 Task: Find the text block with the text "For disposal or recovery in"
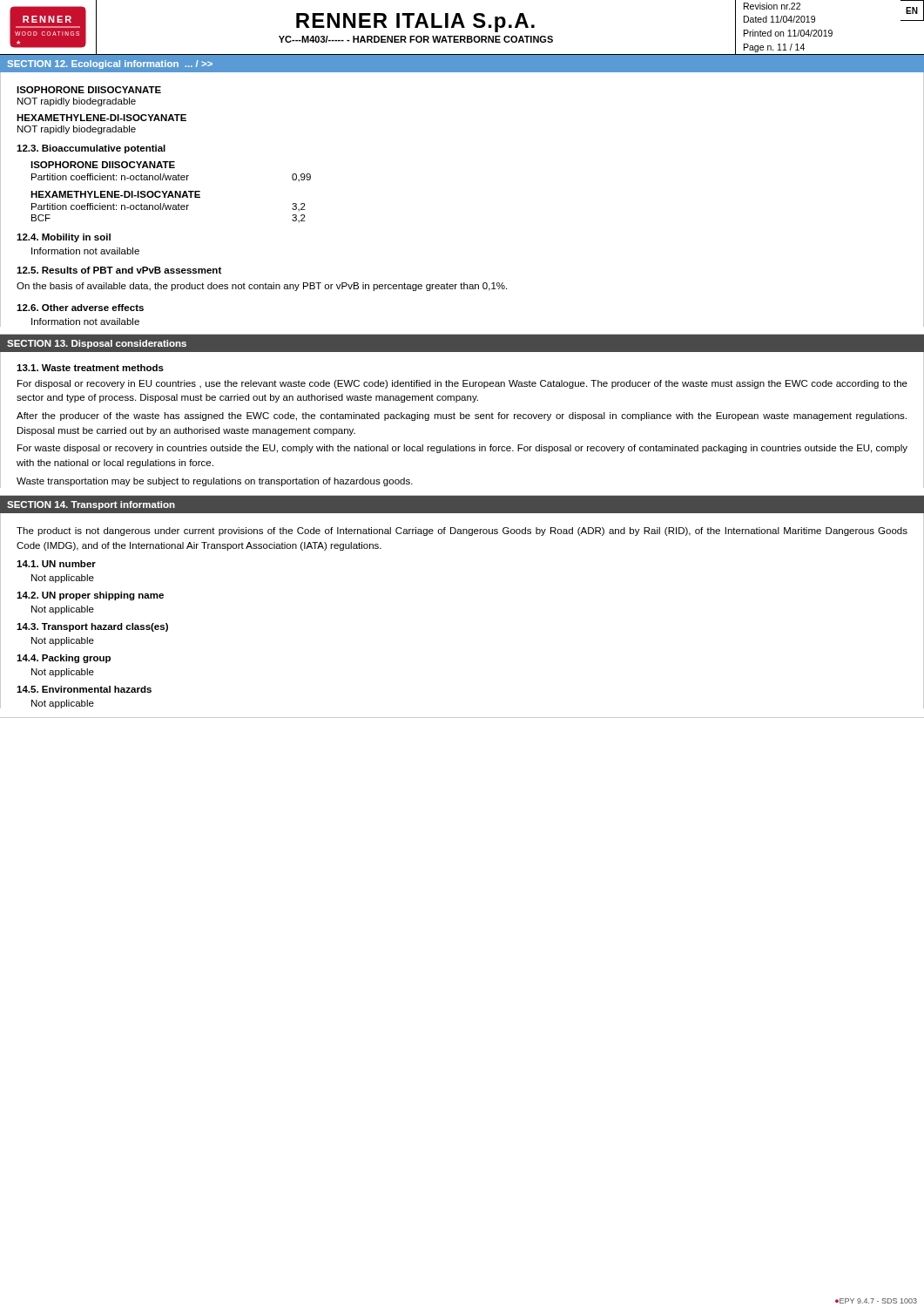[x=462, y=390]
